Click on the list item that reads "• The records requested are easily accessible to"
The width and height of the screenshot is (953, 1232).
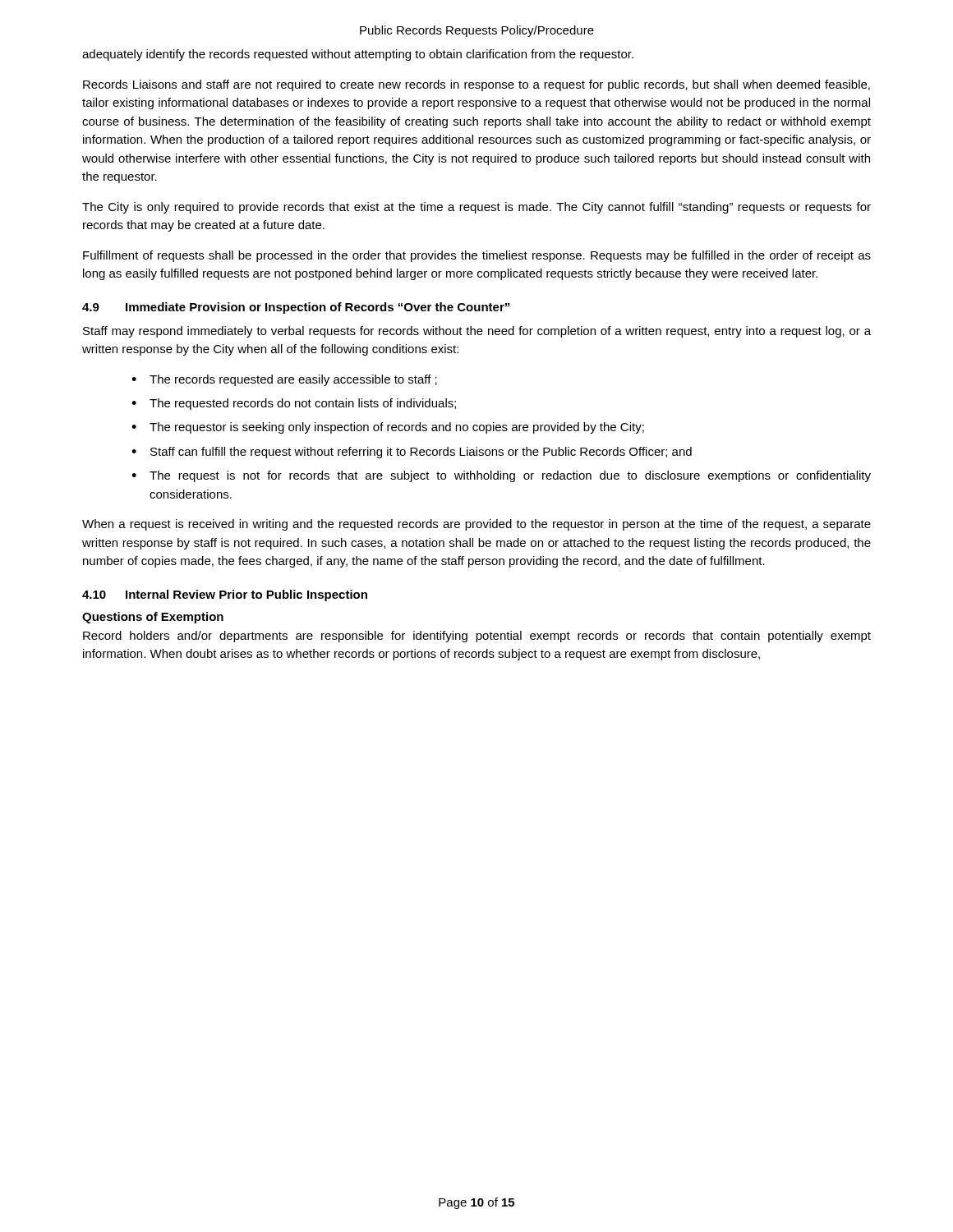284,380
